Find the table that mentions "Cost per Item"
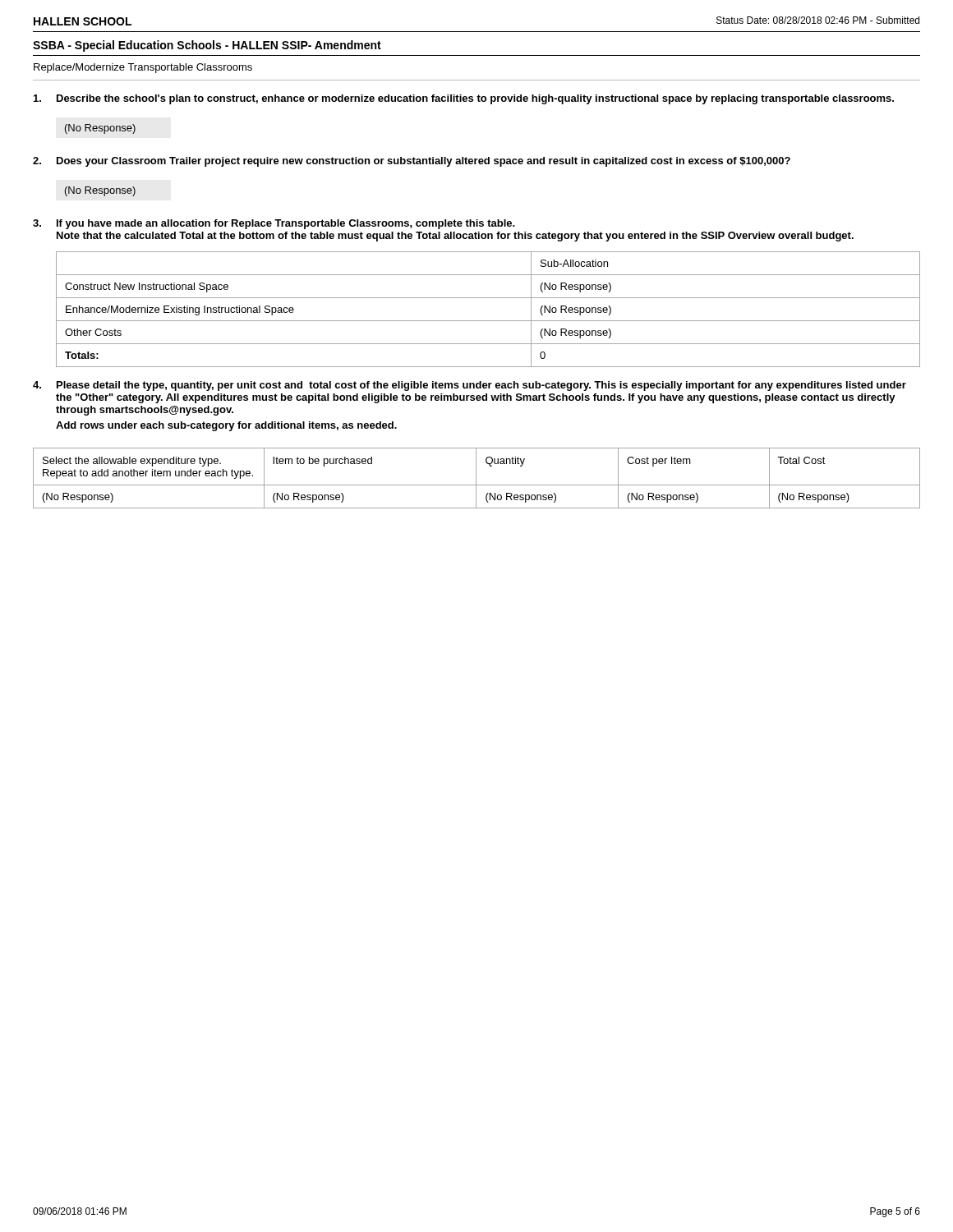The image size is (953, 1232). pos(476,478)
